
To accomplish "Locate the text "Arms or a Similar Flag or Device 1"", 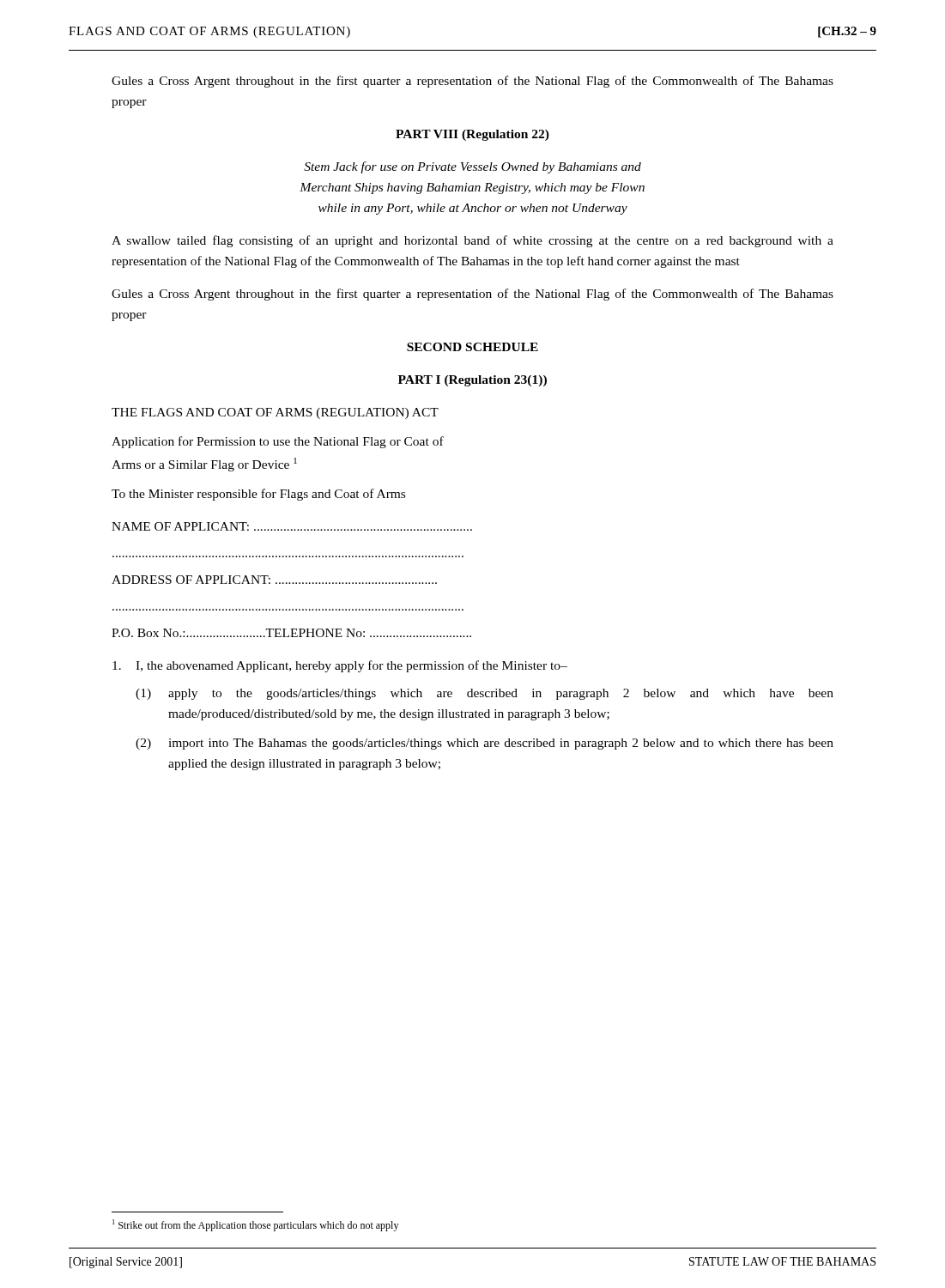I will point(205,463).
